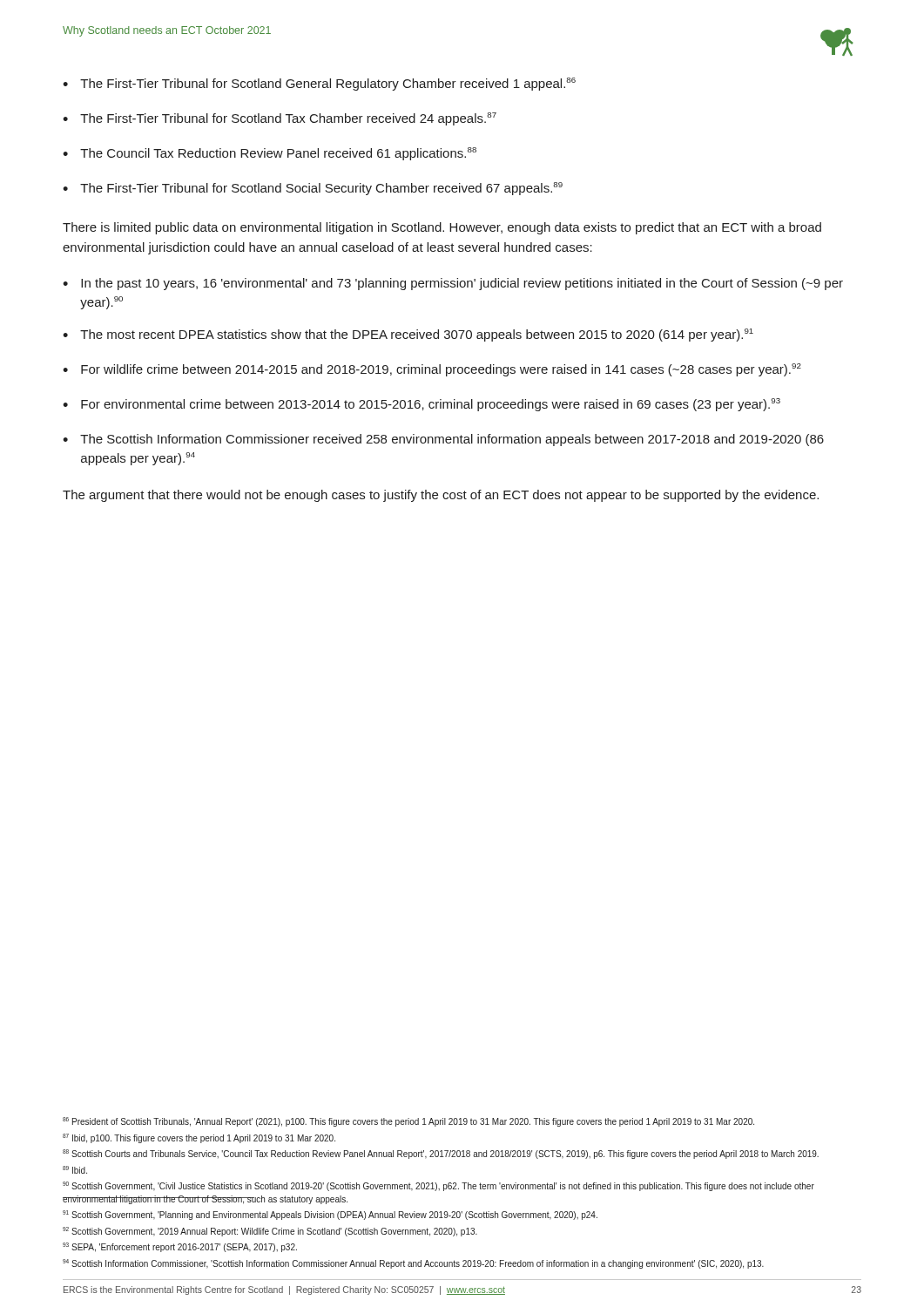Click on the region starting "The most recent DPEA statistics"
This screenshot has width=924, height=1307.
click(x=417, y=334)
